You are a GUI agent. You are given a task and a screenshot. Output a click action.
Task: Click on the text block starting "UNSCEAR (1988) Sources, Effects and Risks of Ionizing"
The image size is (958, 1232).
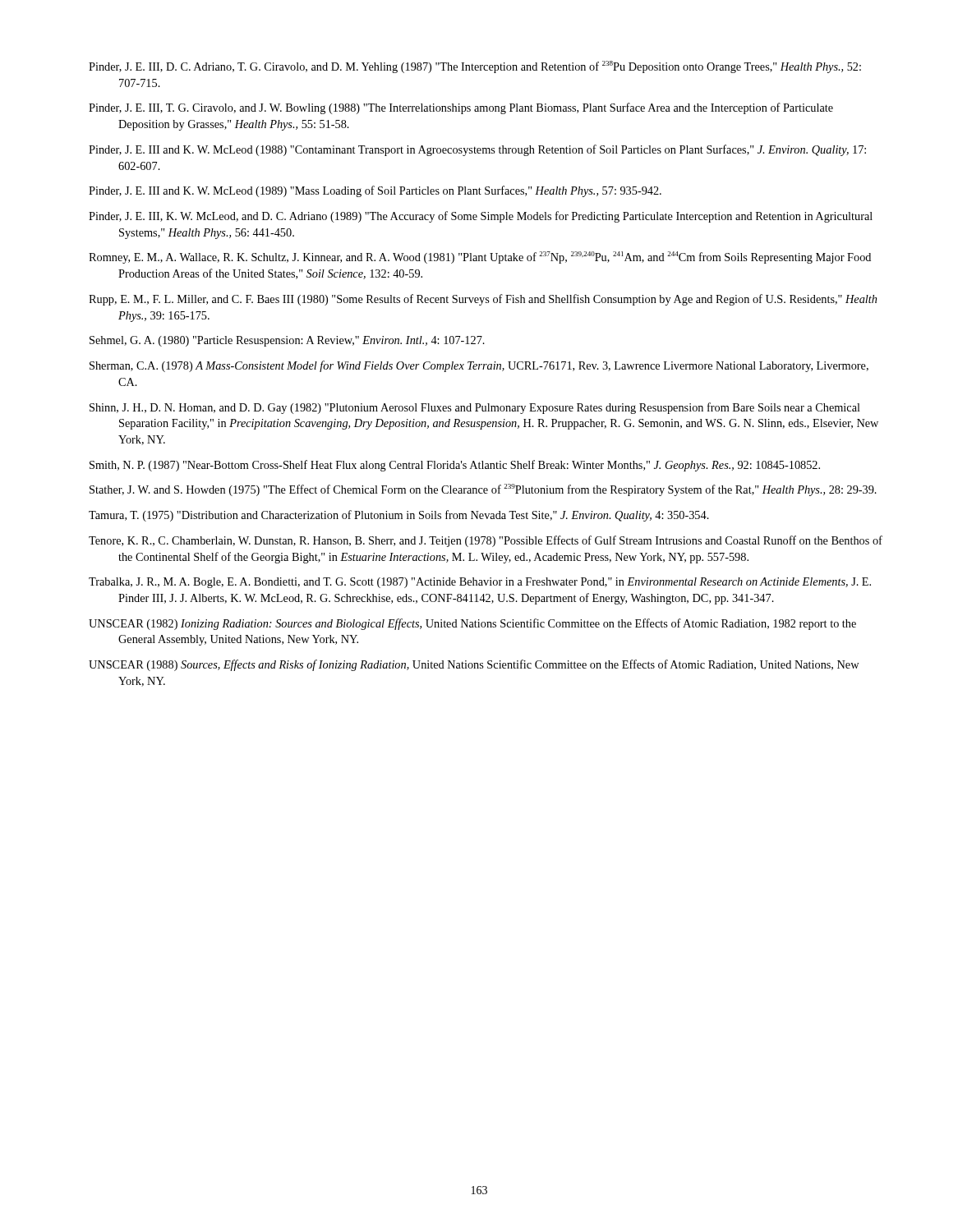coord(474,673)
